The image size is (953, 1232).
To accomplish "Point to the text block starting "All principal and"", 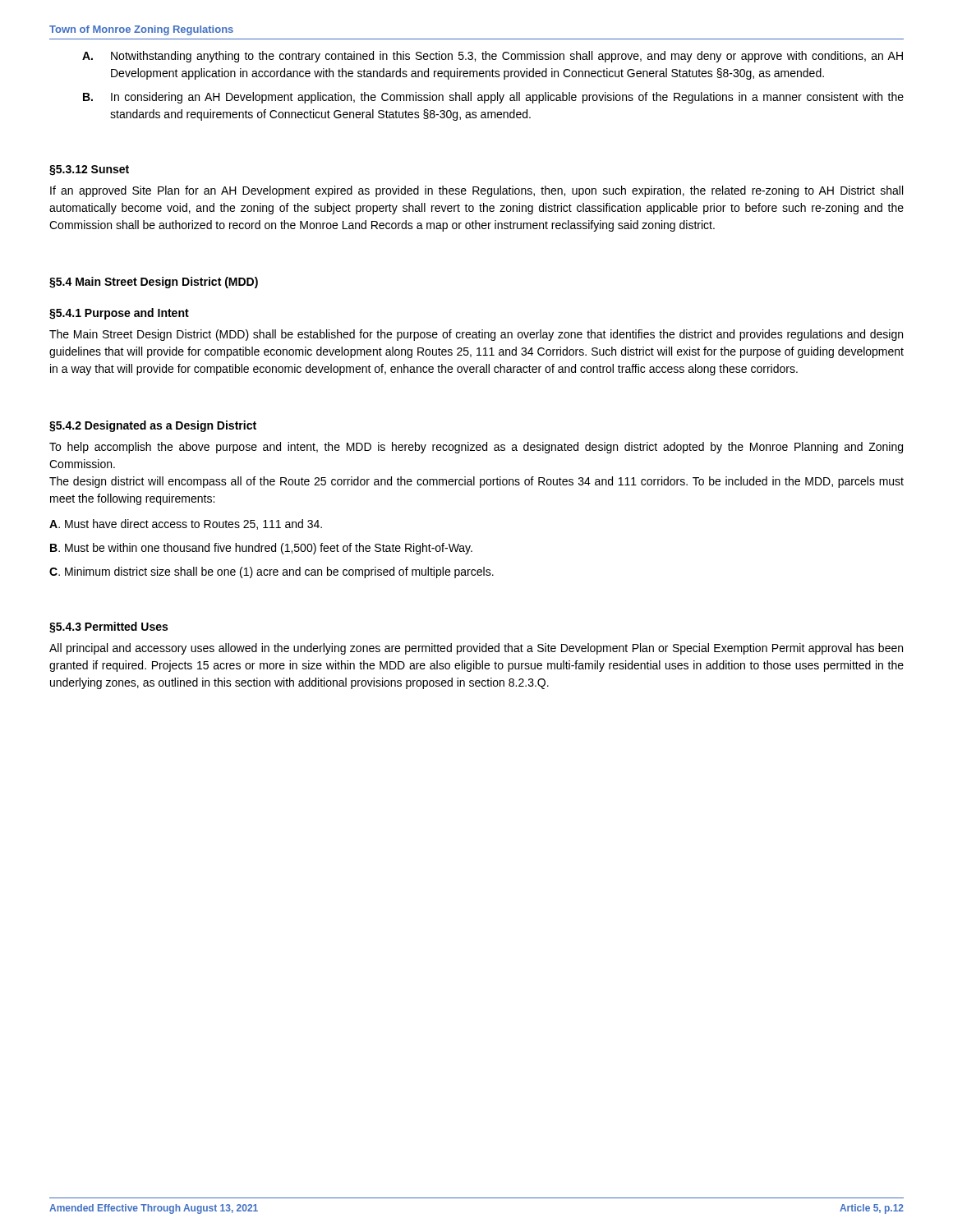I will tap(476, 665).
